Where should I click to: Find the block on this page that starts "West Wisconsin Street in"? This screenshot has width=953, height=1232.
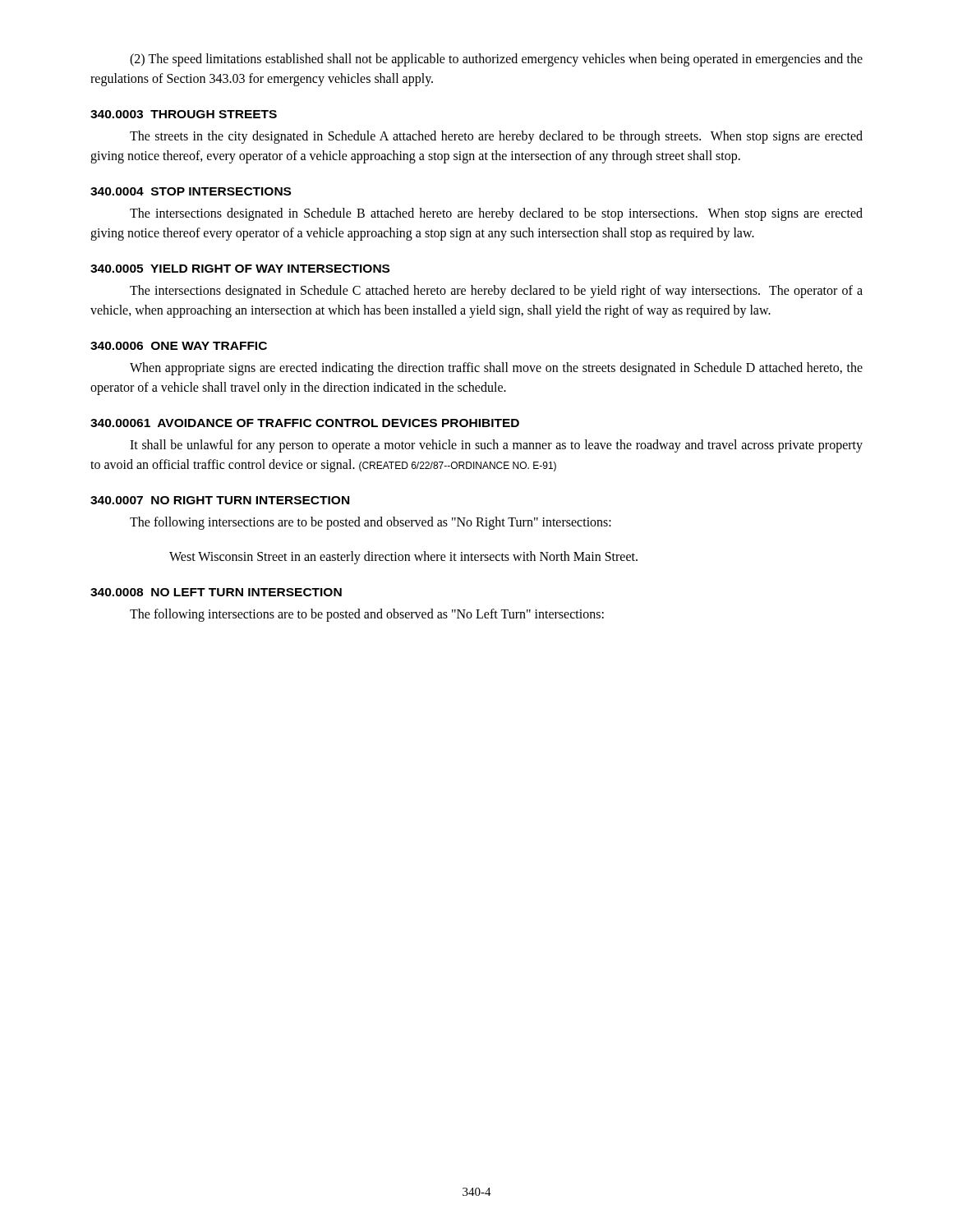pyautogui.click(x=404, y=556)
